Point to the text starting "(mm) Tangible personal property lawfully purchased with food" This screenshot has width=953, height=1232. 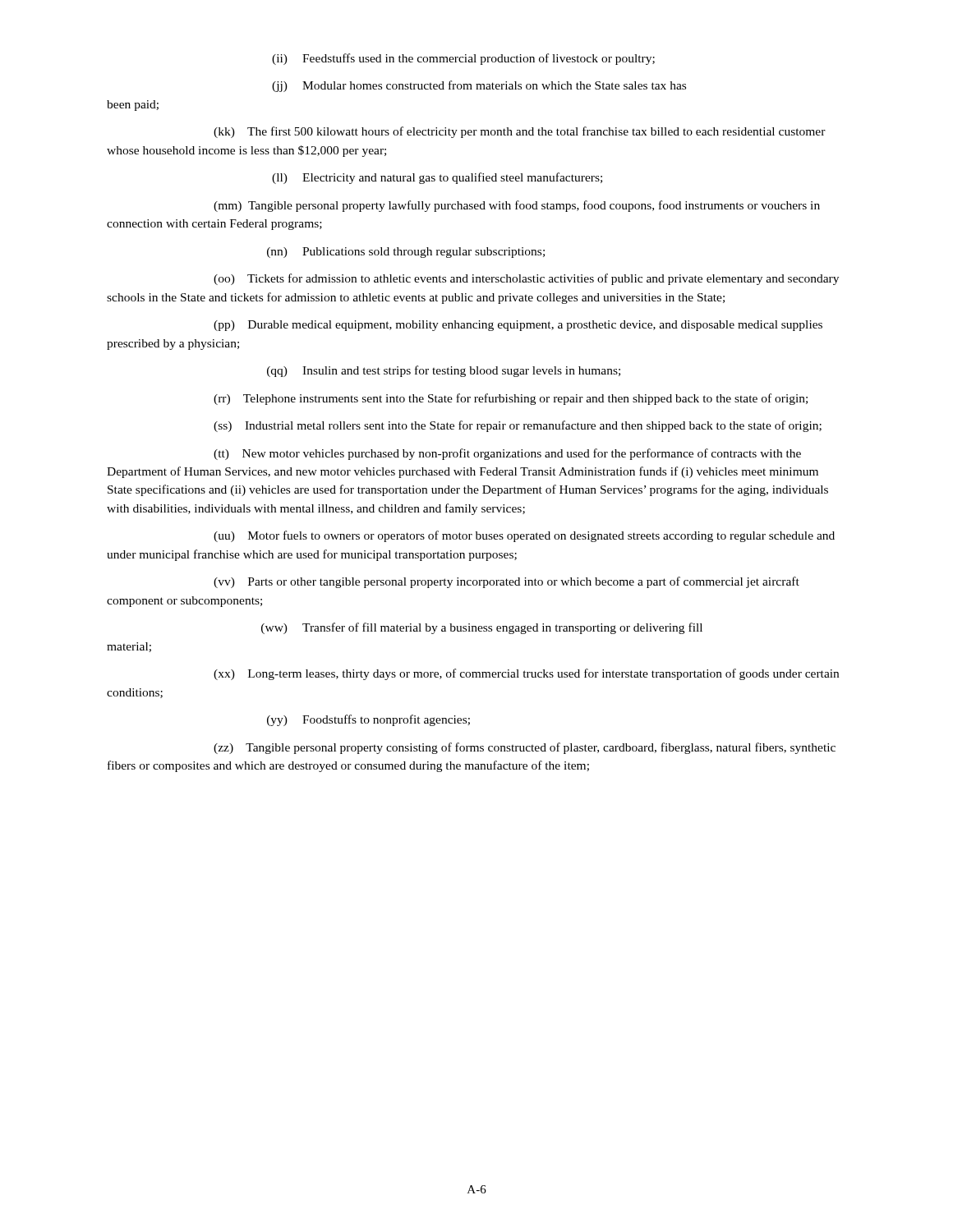click(476, 215)
